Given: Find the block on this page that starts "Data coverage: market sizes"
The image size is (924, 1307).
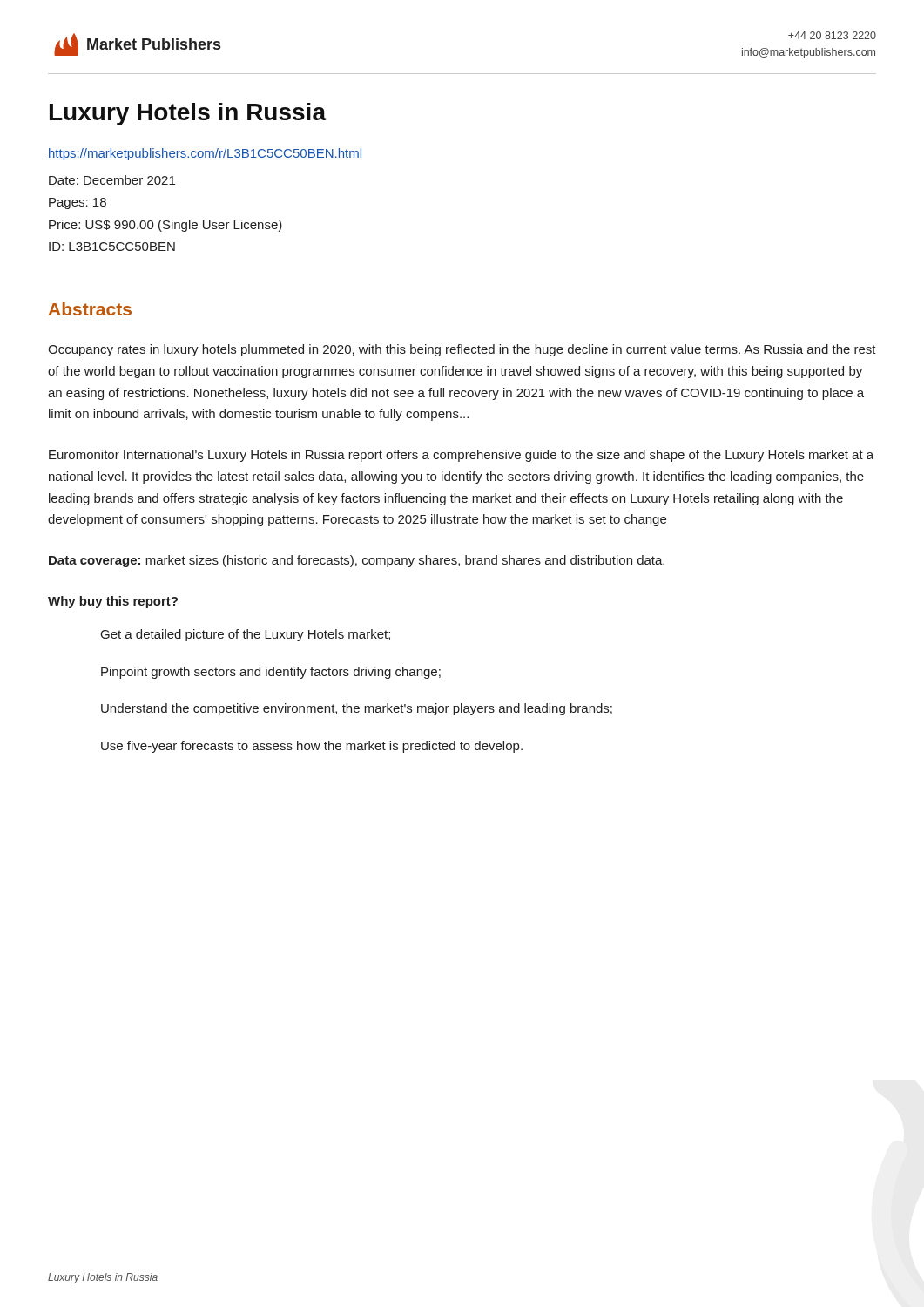Looking at the screenshot, I should 462,561.
